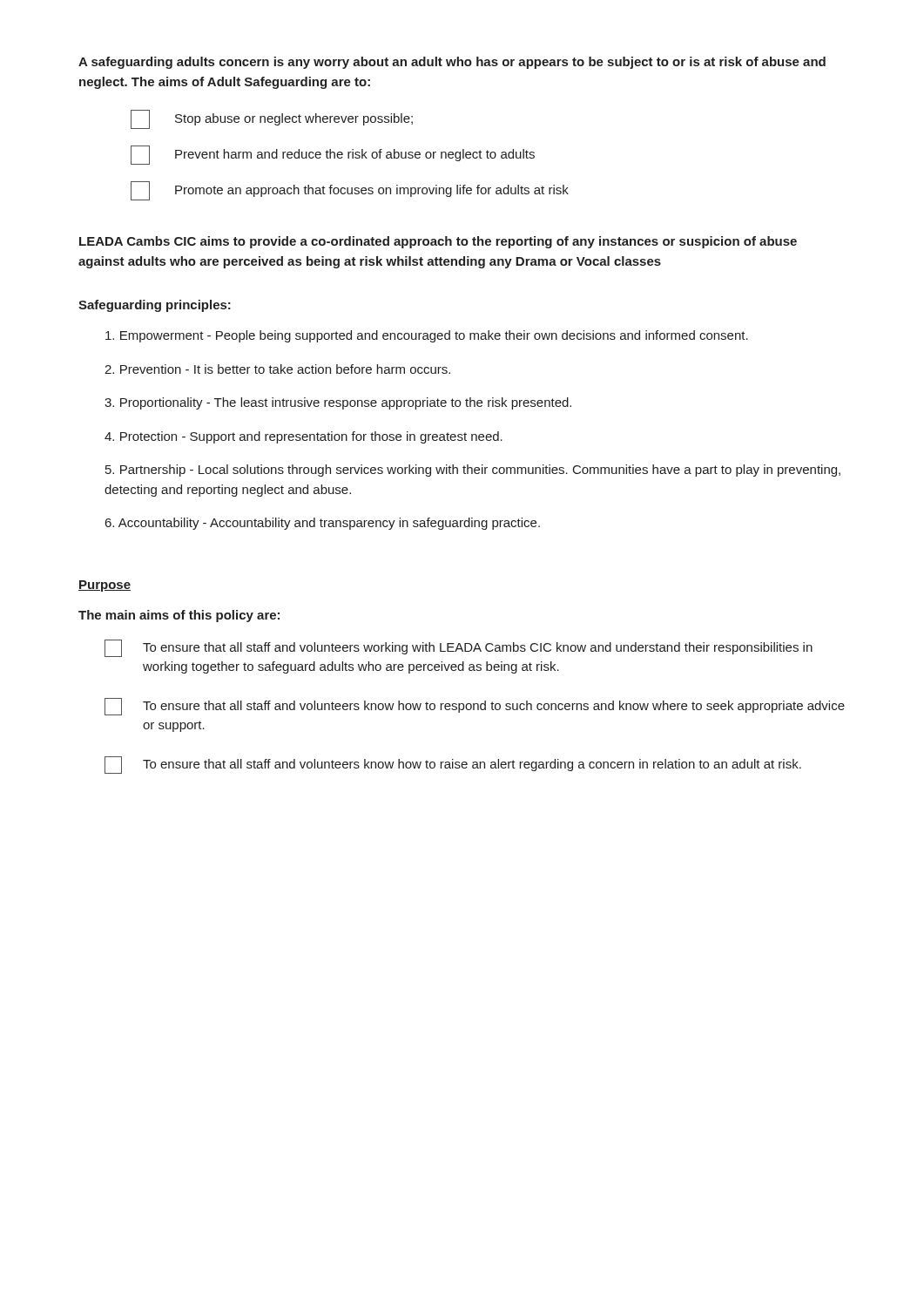
Task: Locate the text starting "5. Partnership - Local solutions"
Action: 473,479
